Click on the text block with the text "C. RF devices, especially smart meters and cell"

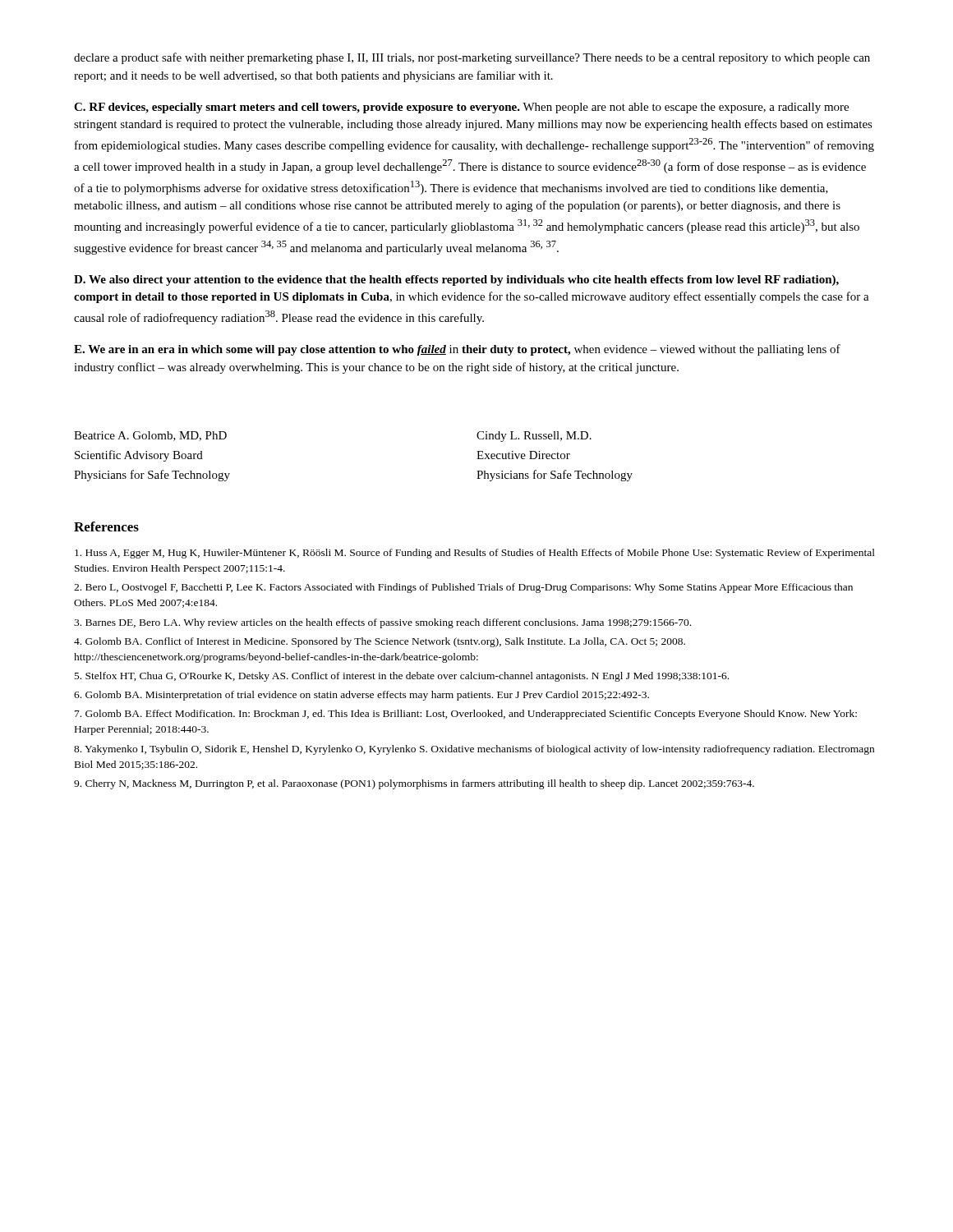click(x=474, y=177)
